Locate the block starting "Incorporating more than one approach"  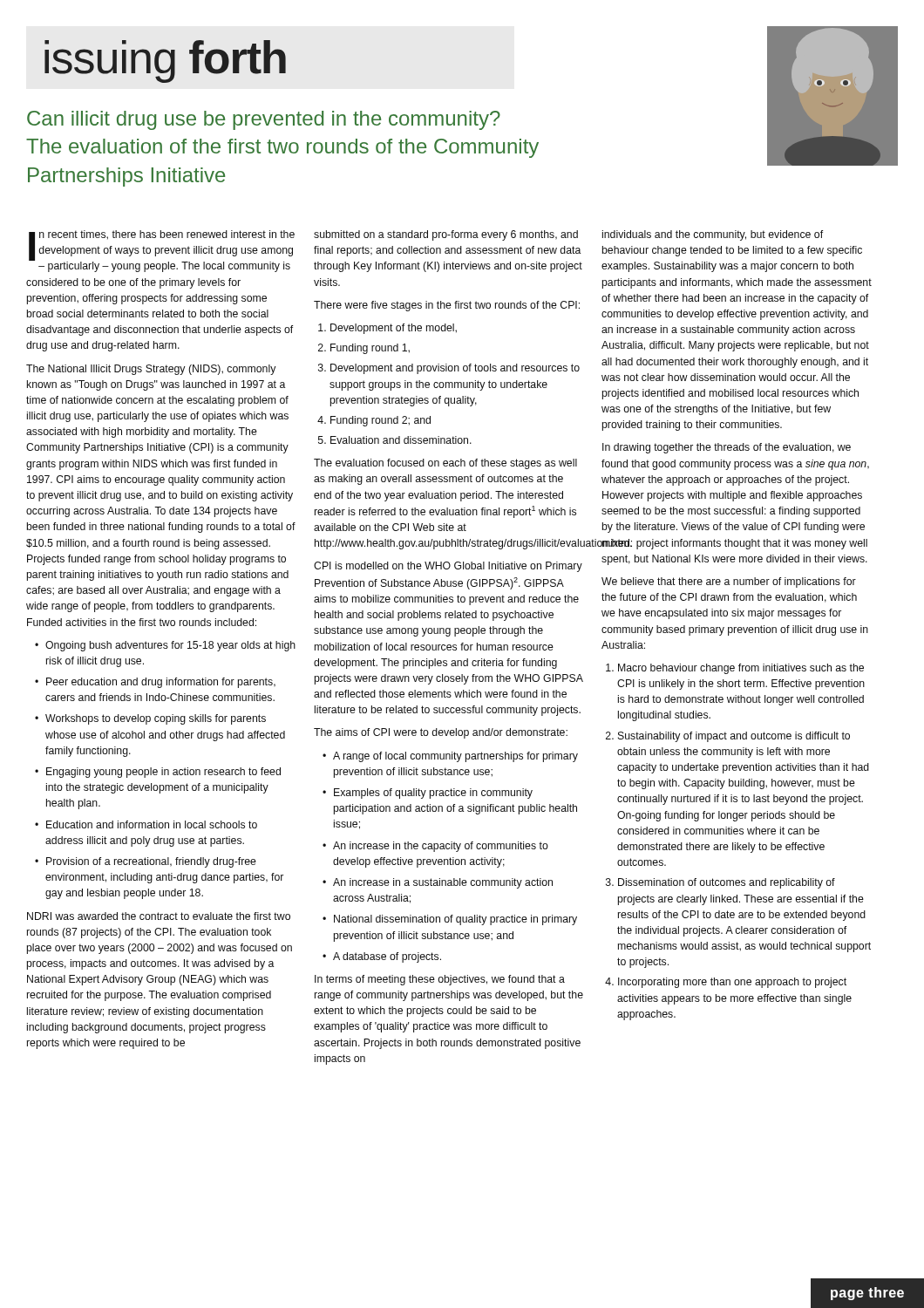click(734, 998)
